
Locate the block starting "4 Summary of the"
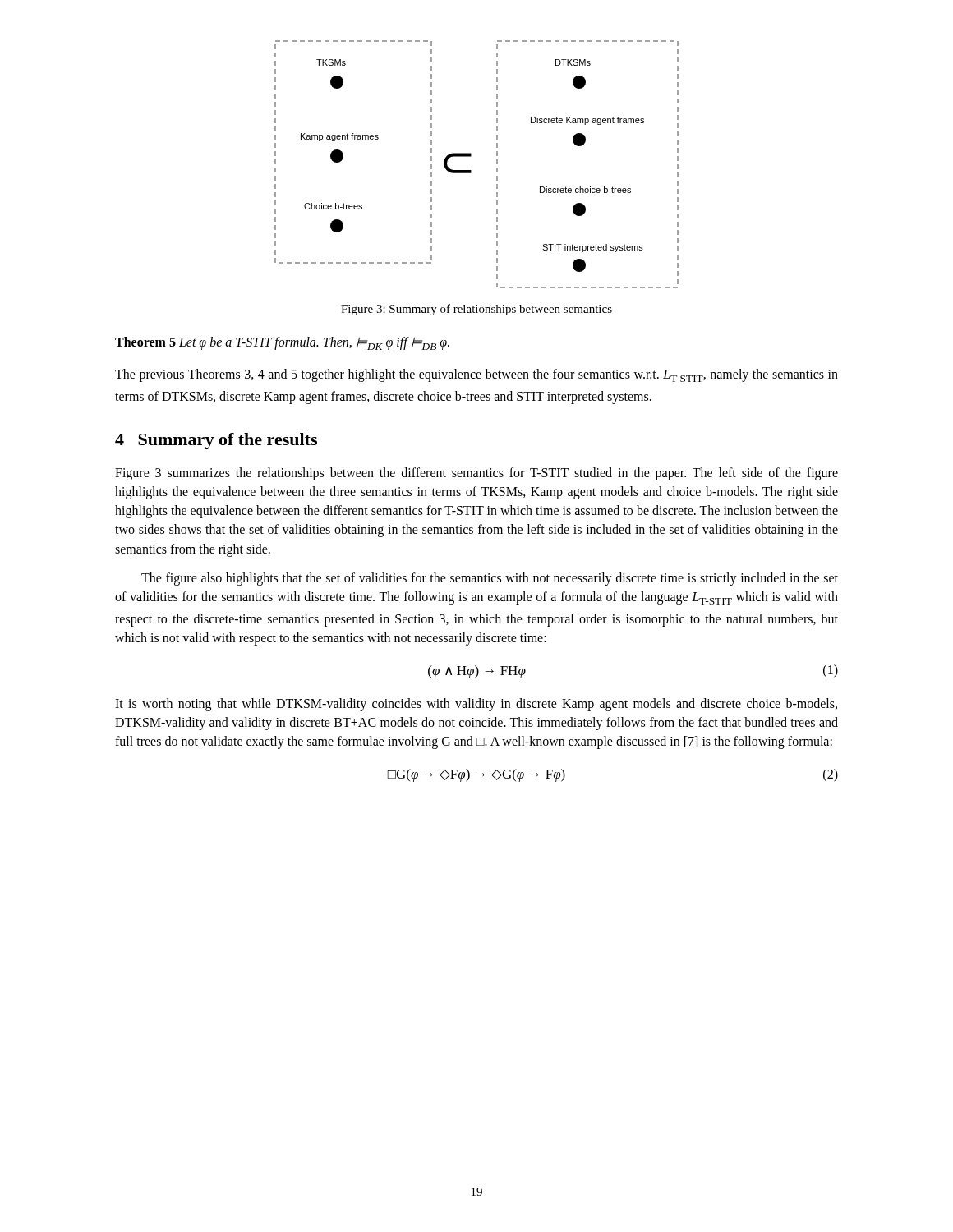click(216, 439)
